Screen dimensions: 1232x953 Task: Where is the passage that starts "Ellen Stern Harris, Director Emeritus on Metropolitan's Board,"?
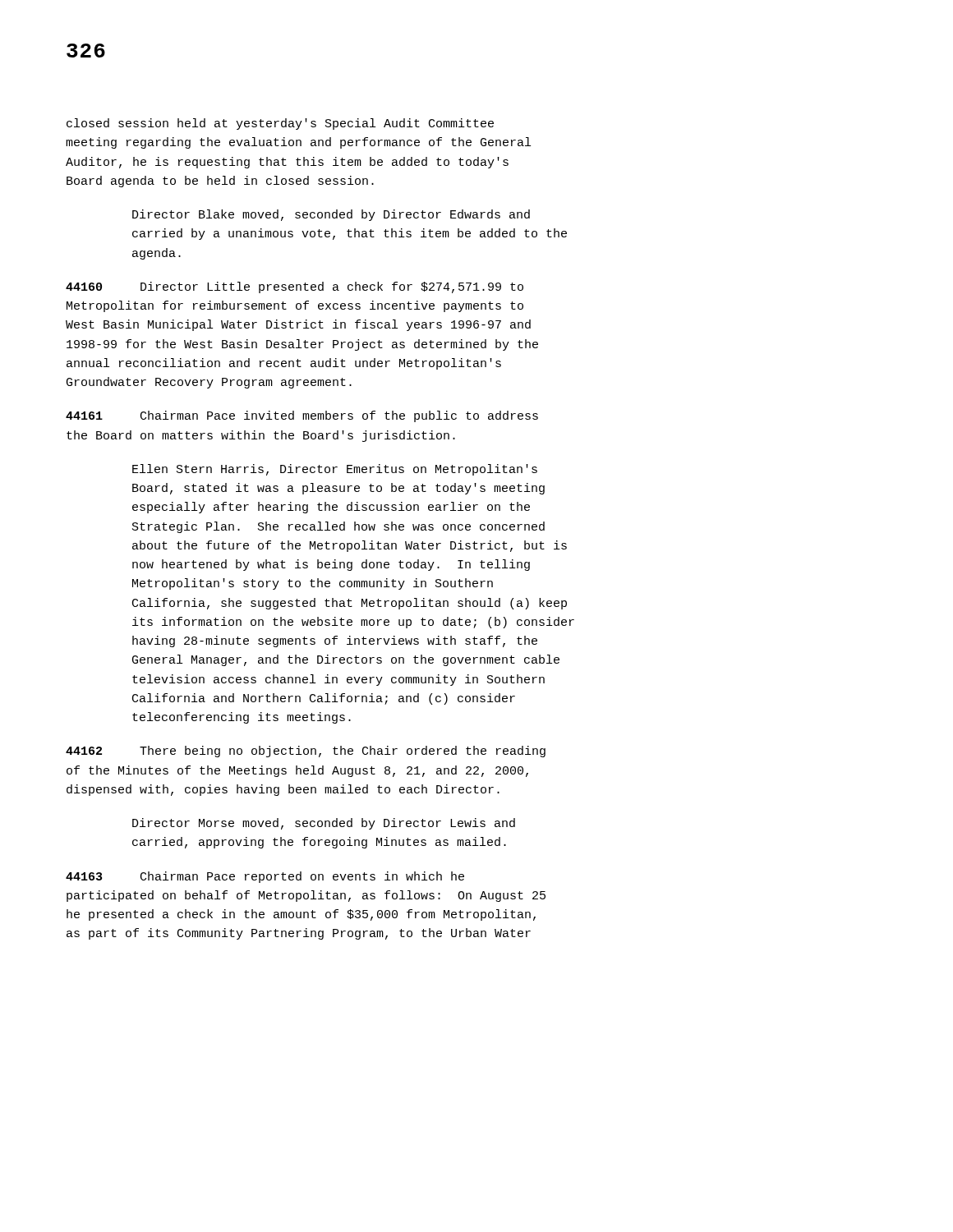click(353, 594)
